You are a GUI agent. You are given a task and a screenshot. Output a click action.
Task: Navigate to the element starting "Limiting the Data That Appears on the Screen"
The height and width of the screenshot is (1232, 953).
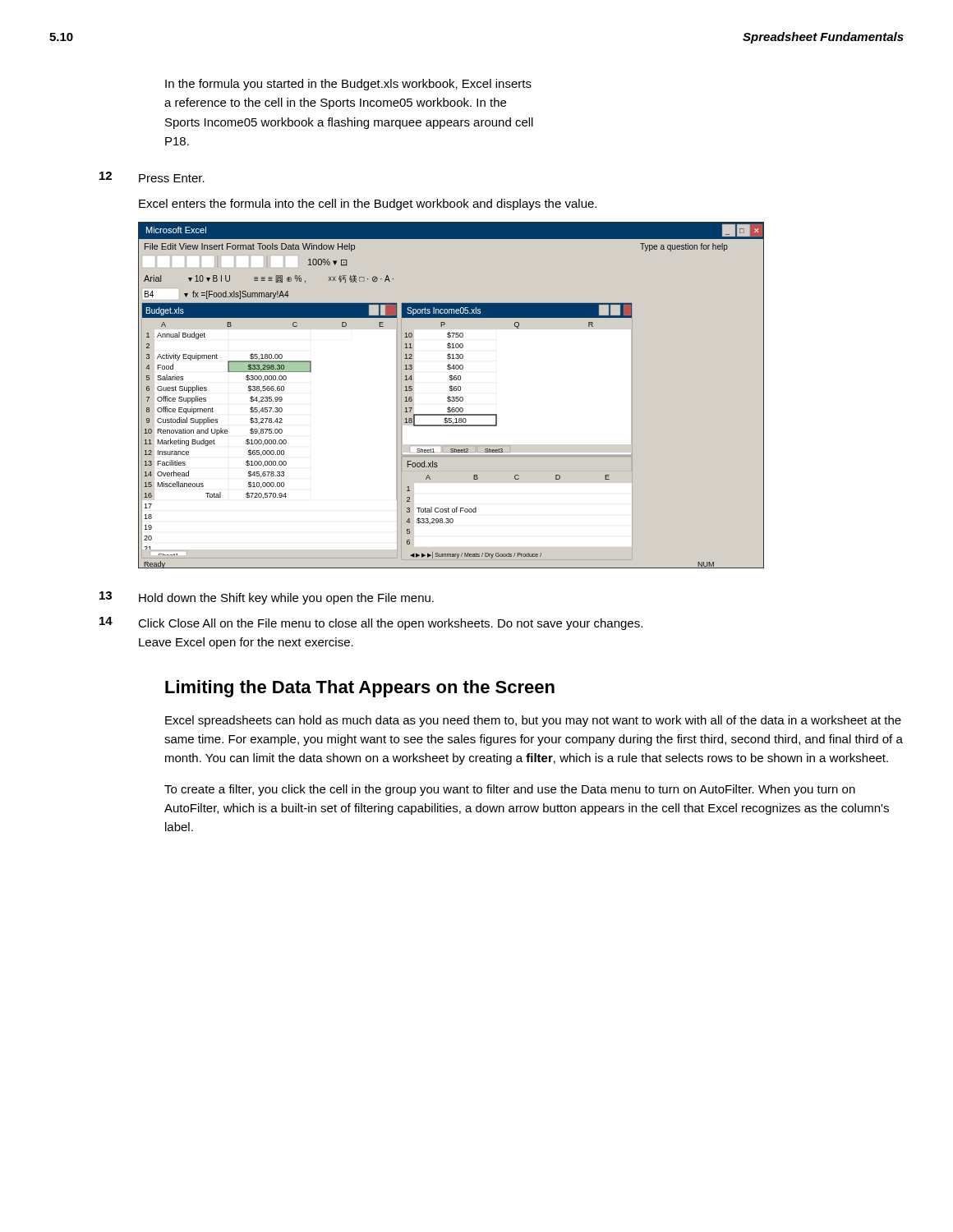tap(360, 687)
